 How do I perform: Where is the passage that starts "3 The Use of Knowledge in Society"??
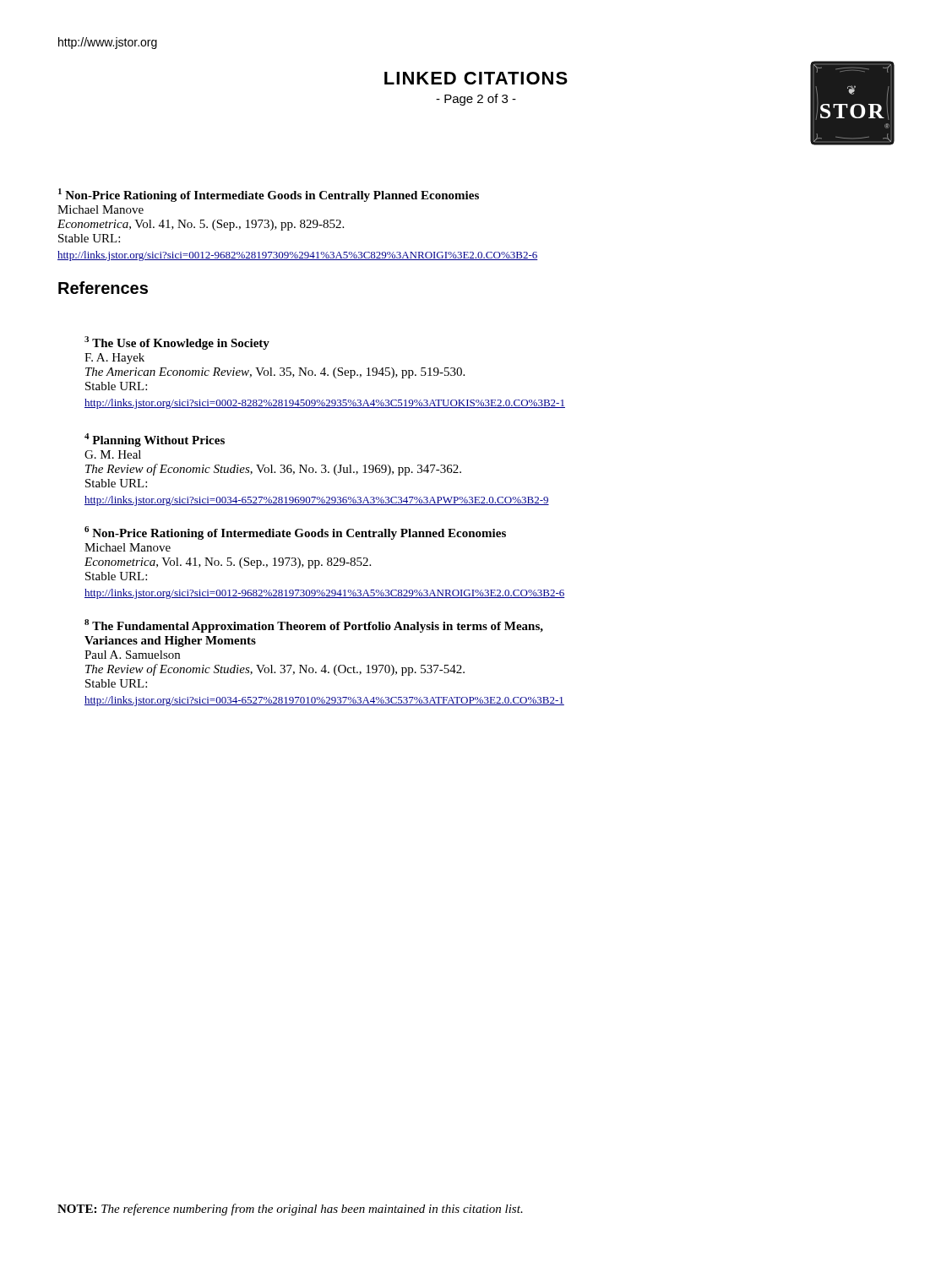(x=177, y=343)
